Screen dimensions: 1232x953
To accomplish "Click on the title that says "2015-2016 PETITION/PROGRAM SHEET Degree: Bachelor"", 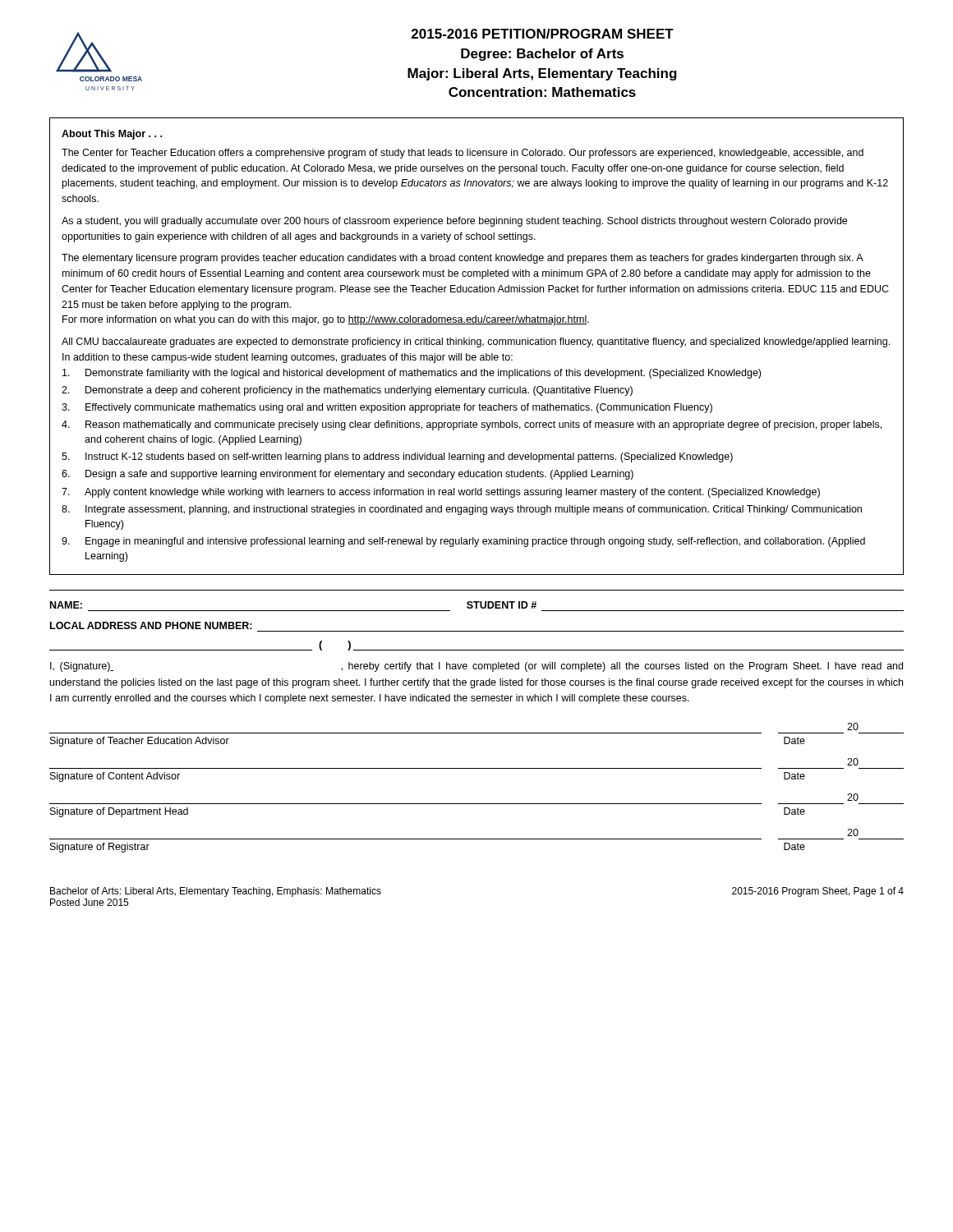I will [542, 64].
